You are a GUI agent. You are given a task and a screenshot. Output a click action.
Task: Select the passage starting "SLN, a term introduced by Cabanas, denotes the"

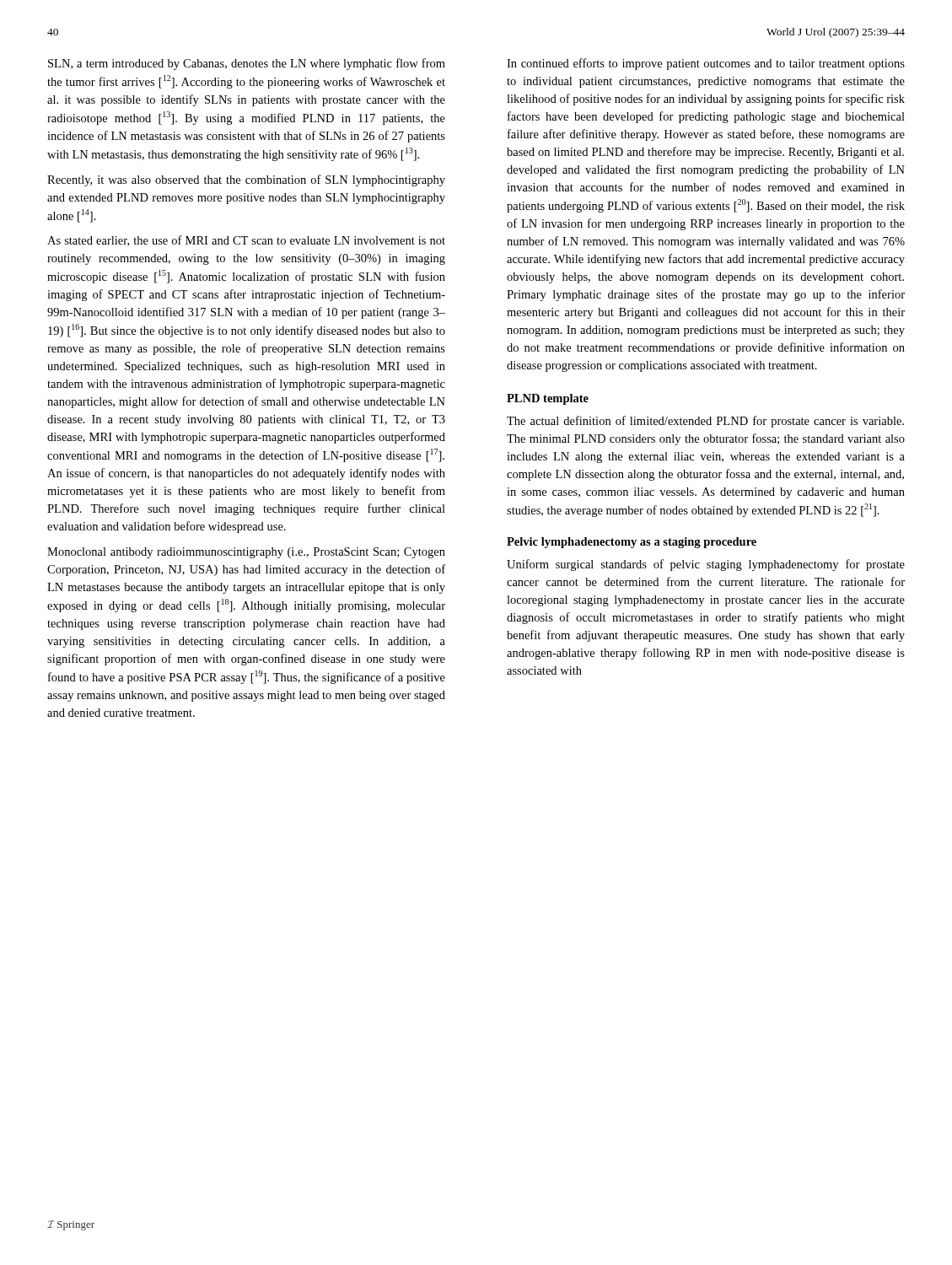pyautogui.click(x=246, y=109)
